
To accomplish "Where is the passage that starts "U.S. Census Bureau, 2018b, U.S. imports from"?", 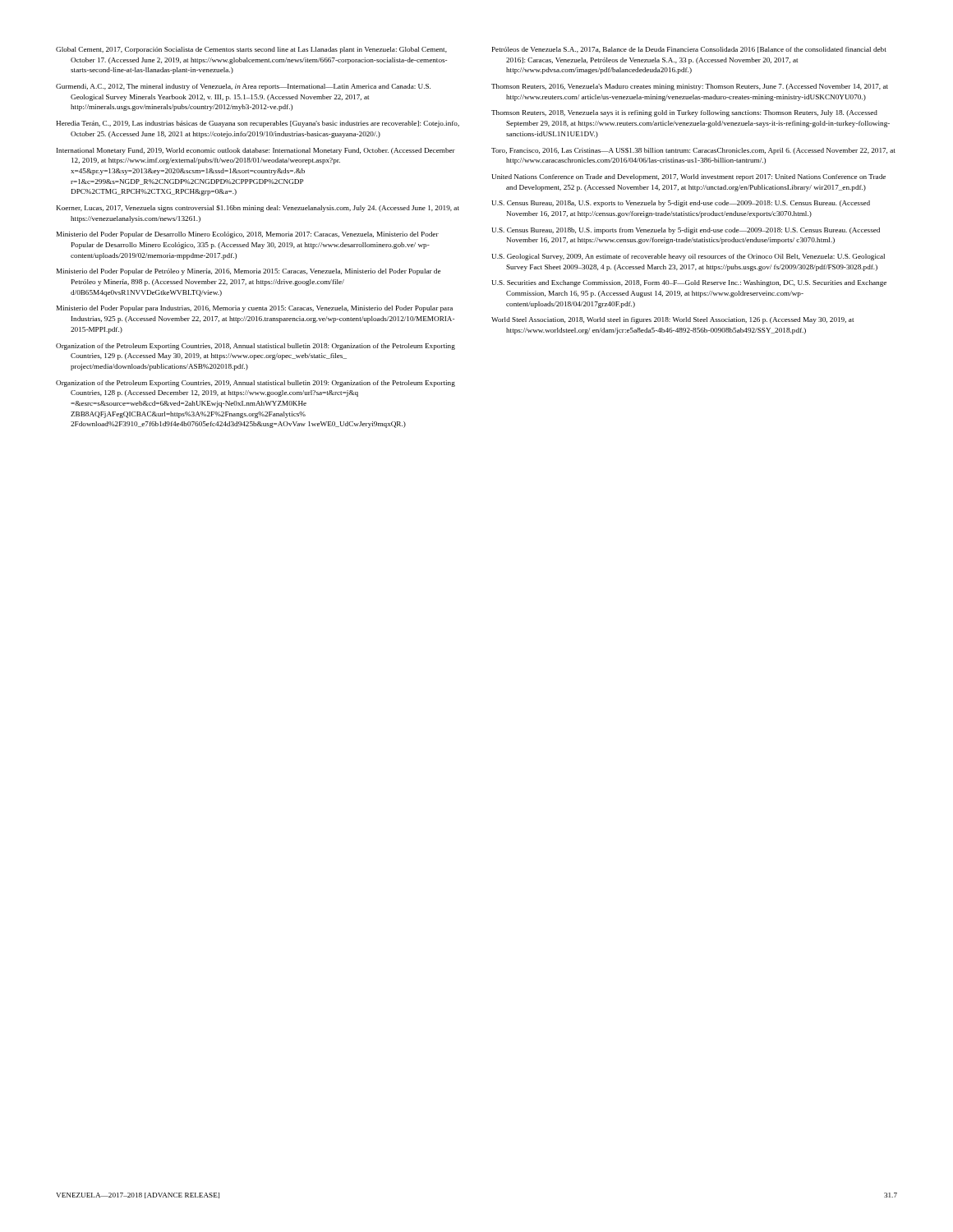I will tap(686, 235).
